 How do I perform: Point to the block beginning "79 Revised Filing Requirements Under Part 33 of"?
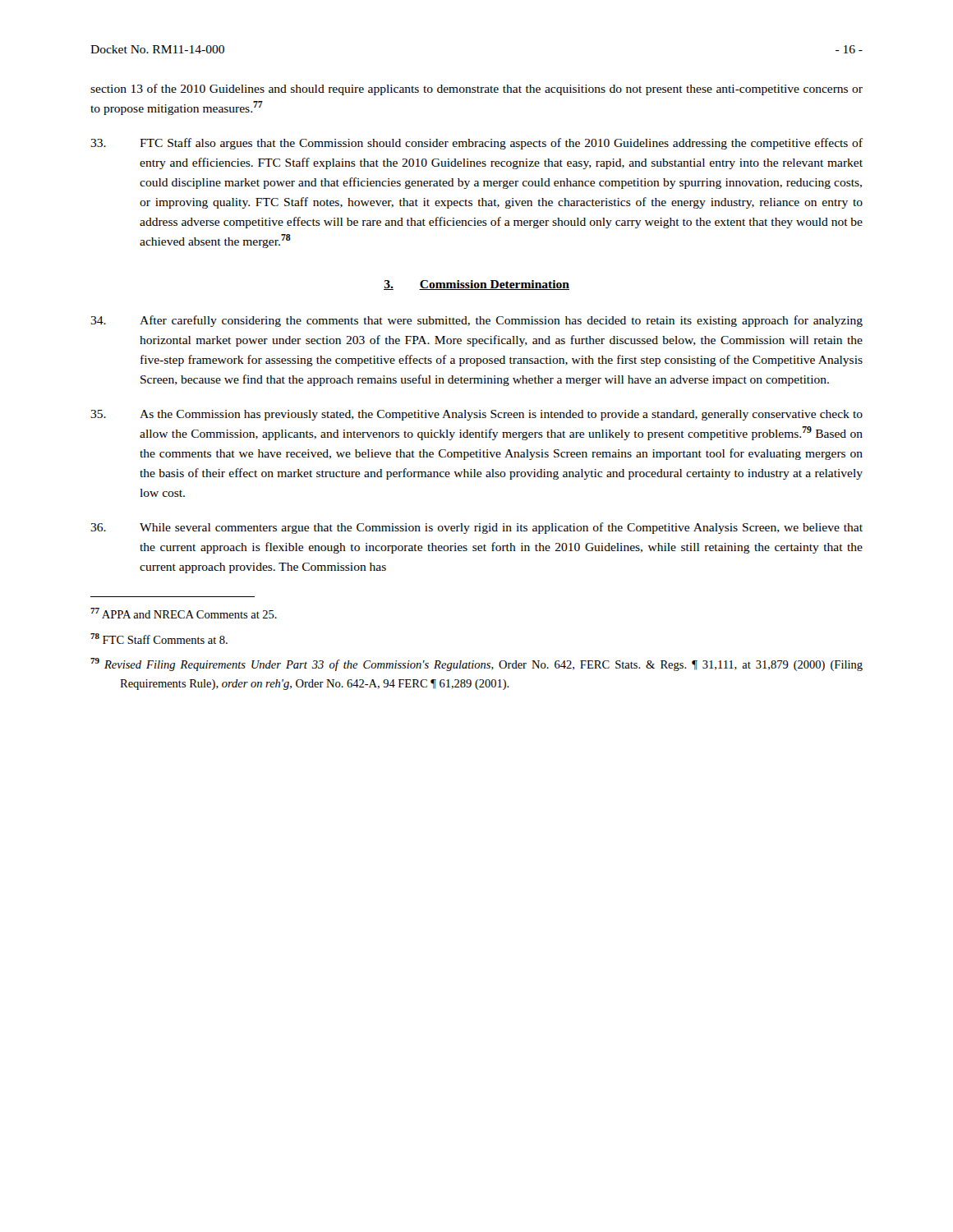point(476,674)
